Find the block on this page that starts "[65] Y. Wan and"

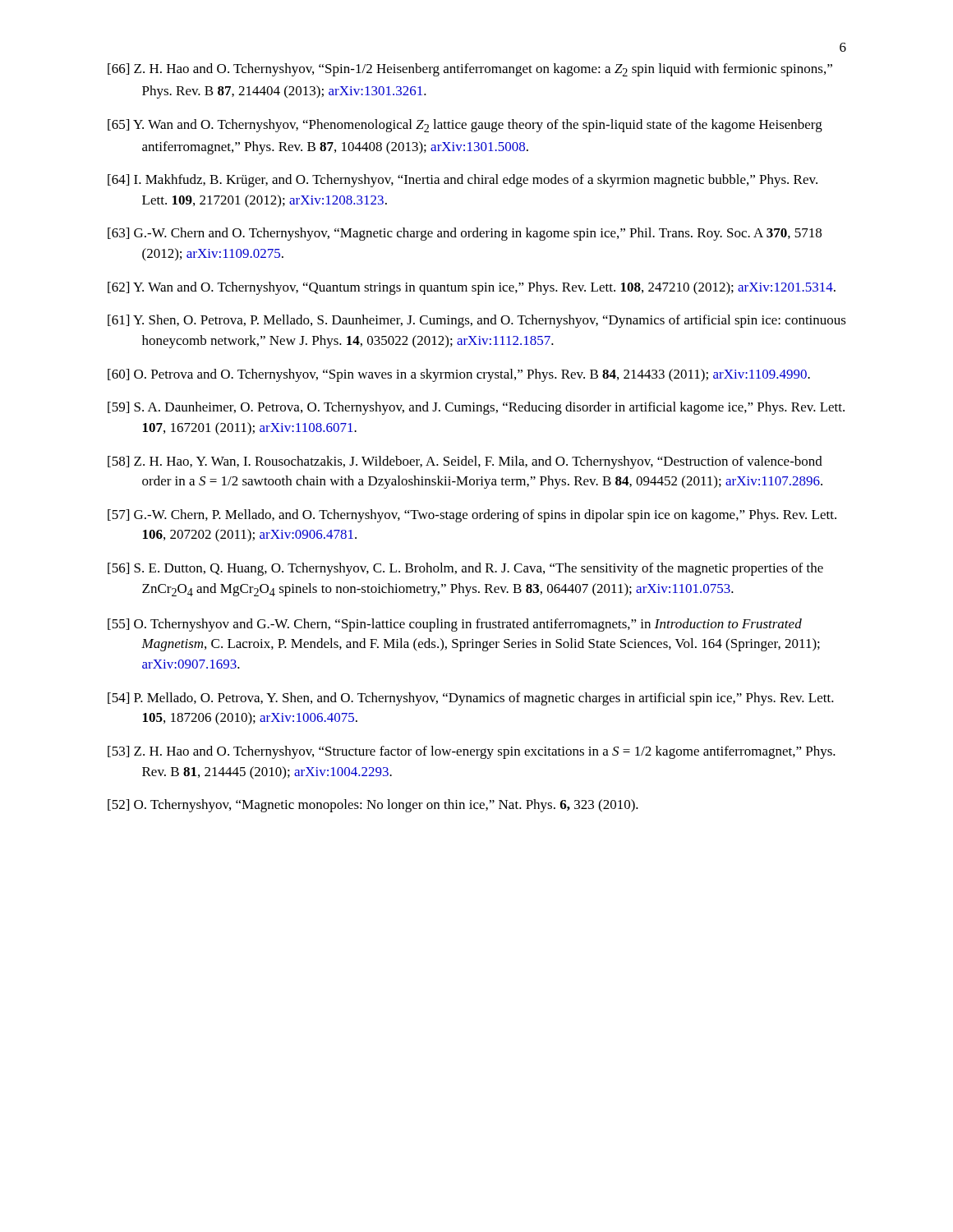tap(464, 135)
